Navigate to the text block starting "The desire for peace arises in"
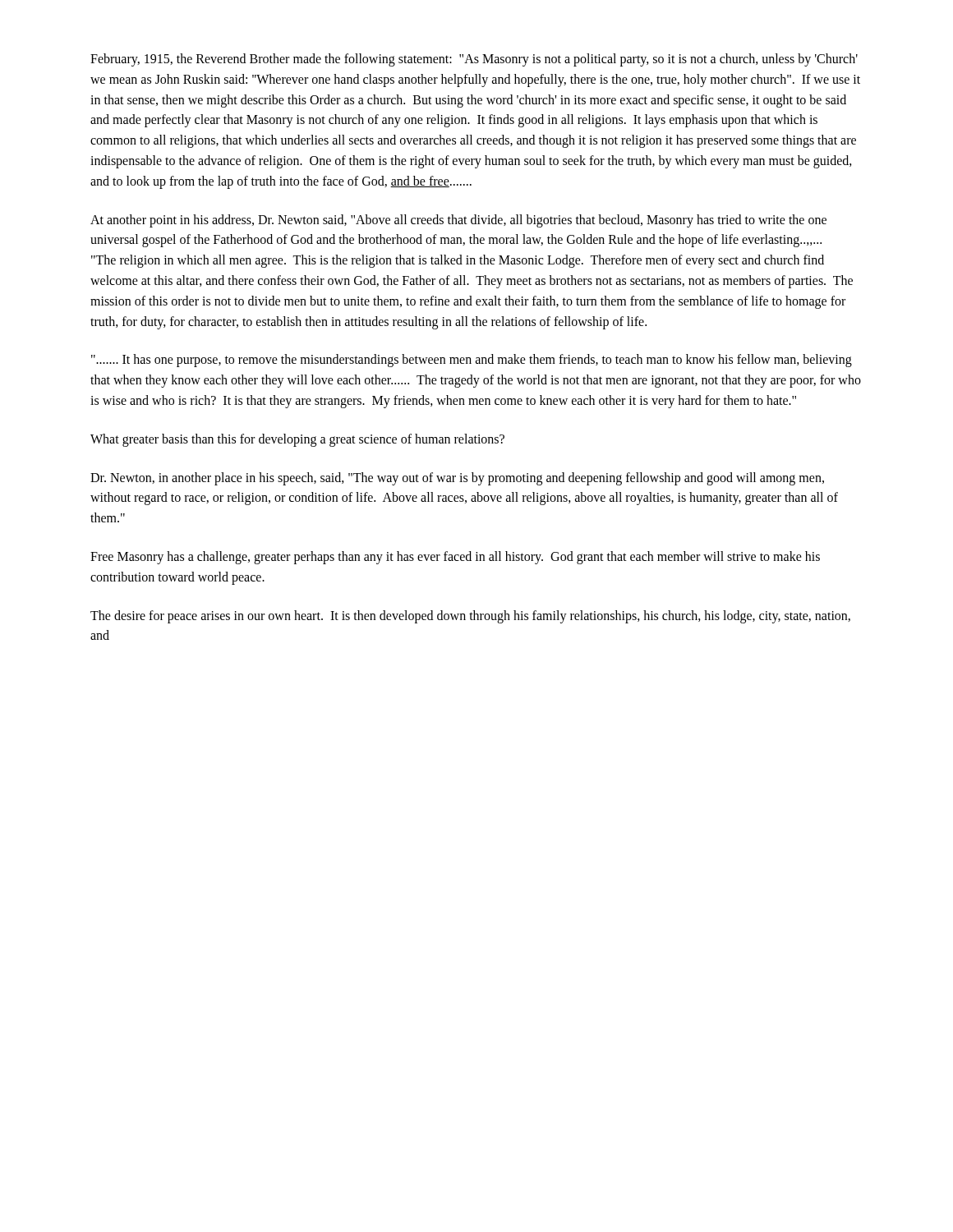Image resolution: width=953 pixels, height=1232 pixels. tap(471, 625)
